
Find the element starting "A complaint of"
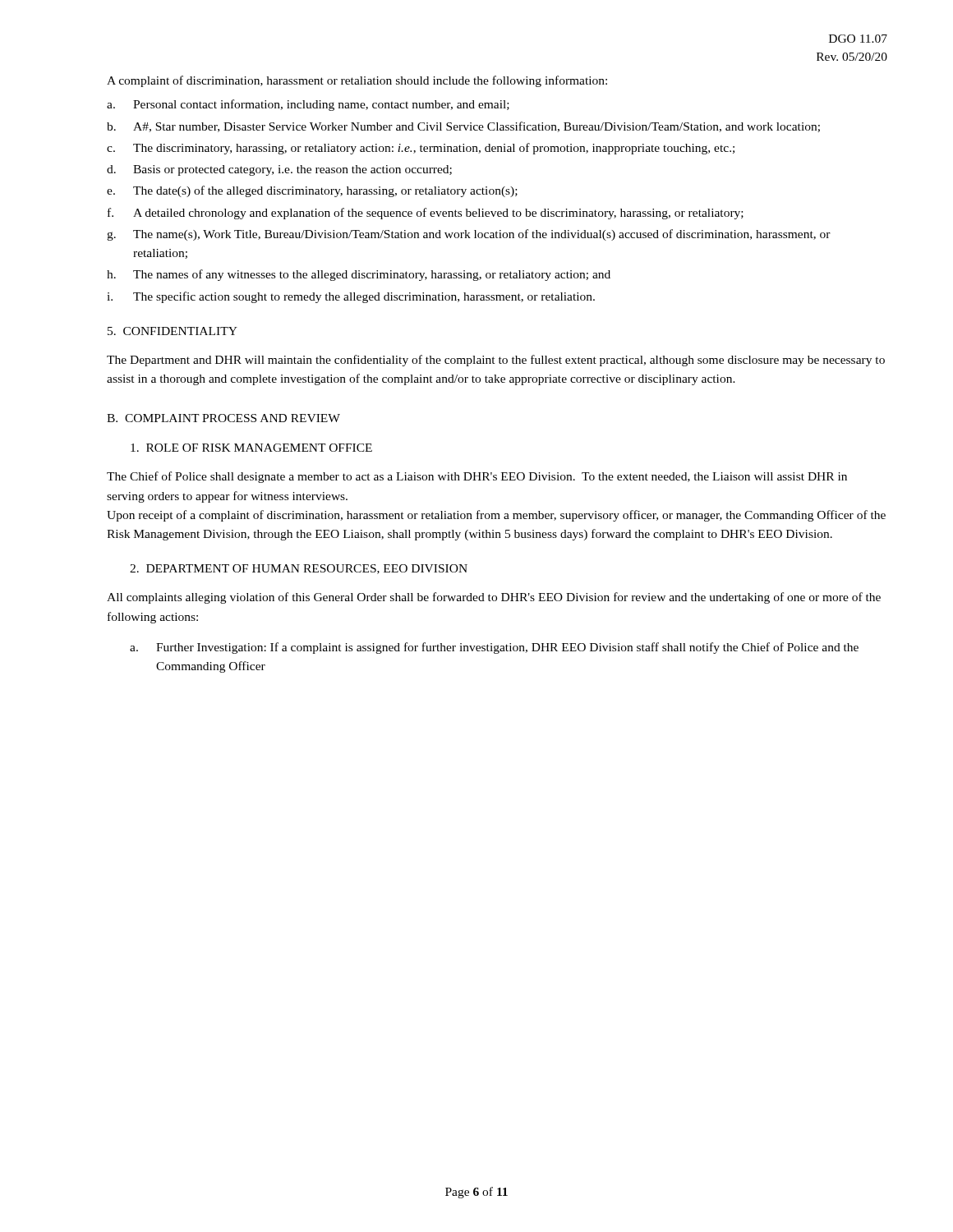(497, 80)
